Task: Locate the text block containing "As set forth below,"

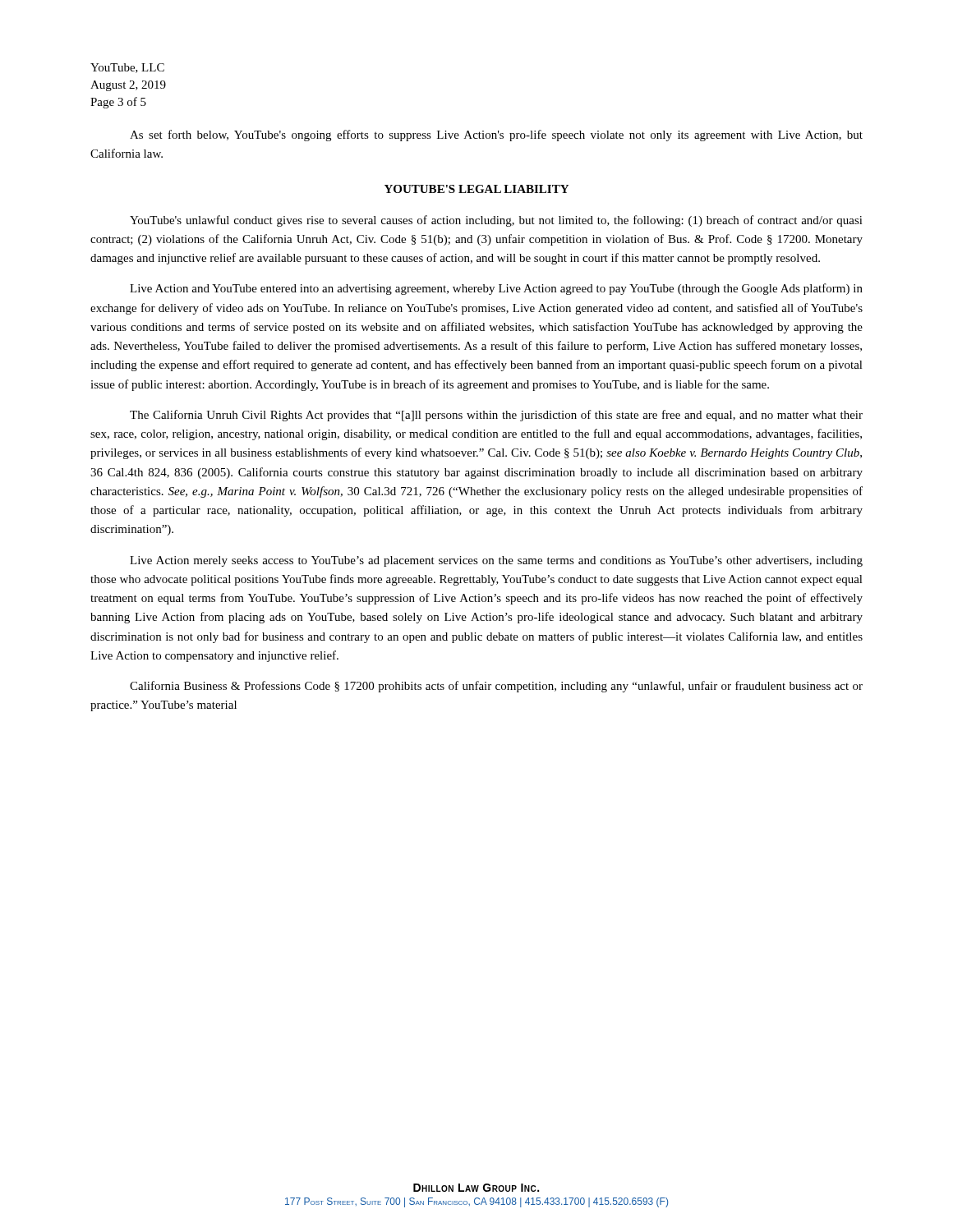Action: 476,144
